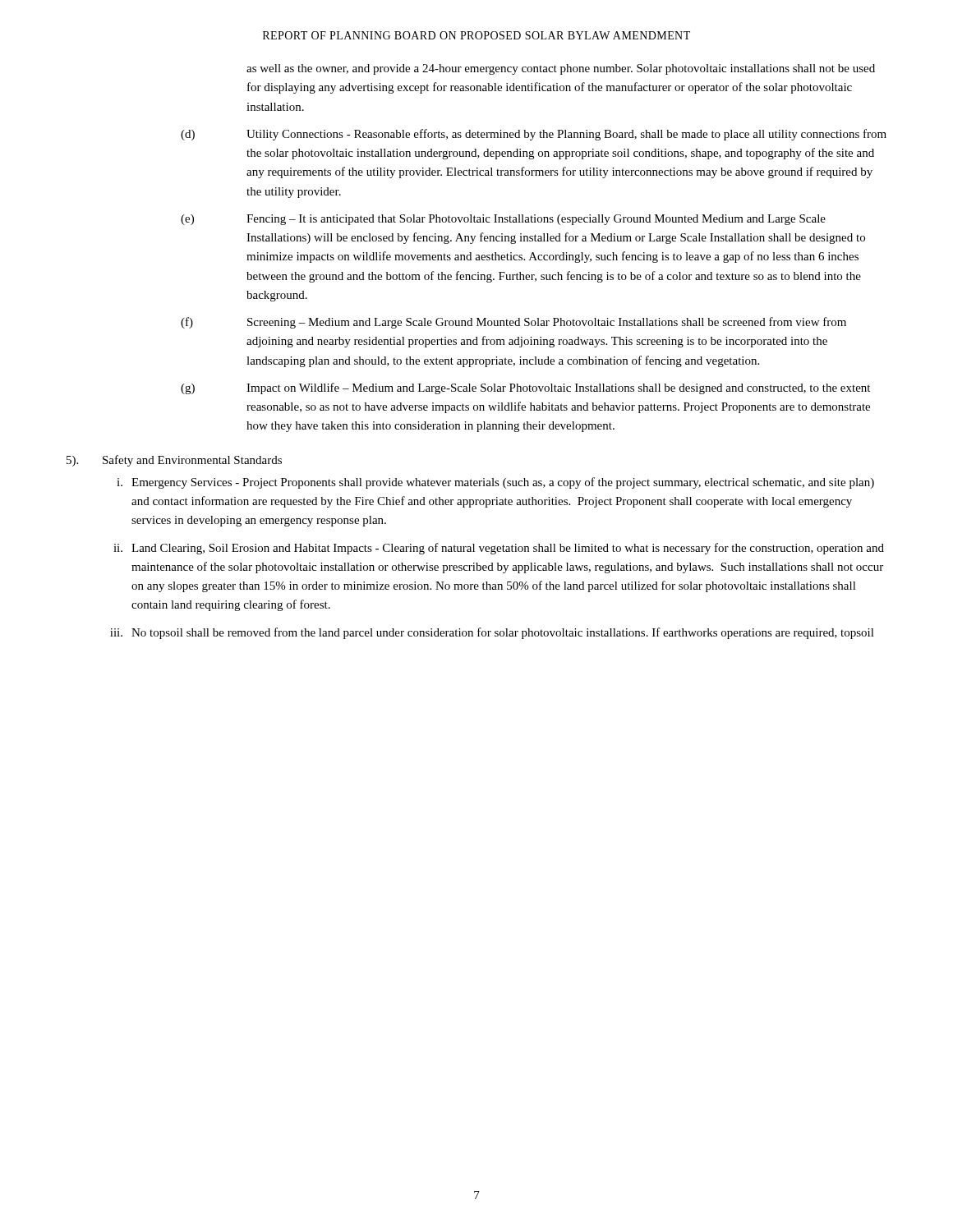
Task: Click on the text block with the text "as well as the owner, and provide a"
Action: click(x=561, y=87)
